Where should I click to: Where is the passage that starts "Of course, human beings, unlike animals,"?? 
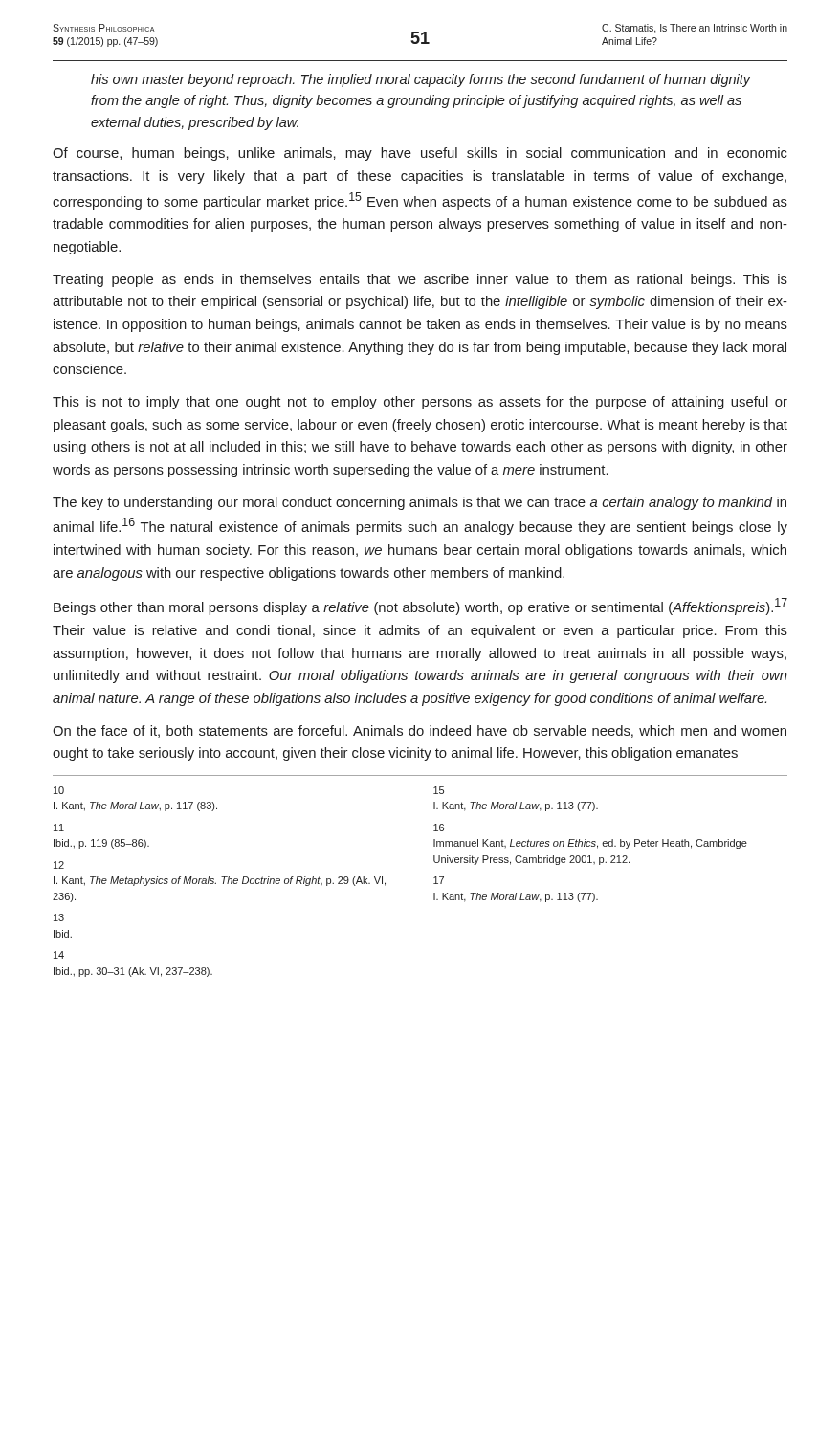point(420,200)
